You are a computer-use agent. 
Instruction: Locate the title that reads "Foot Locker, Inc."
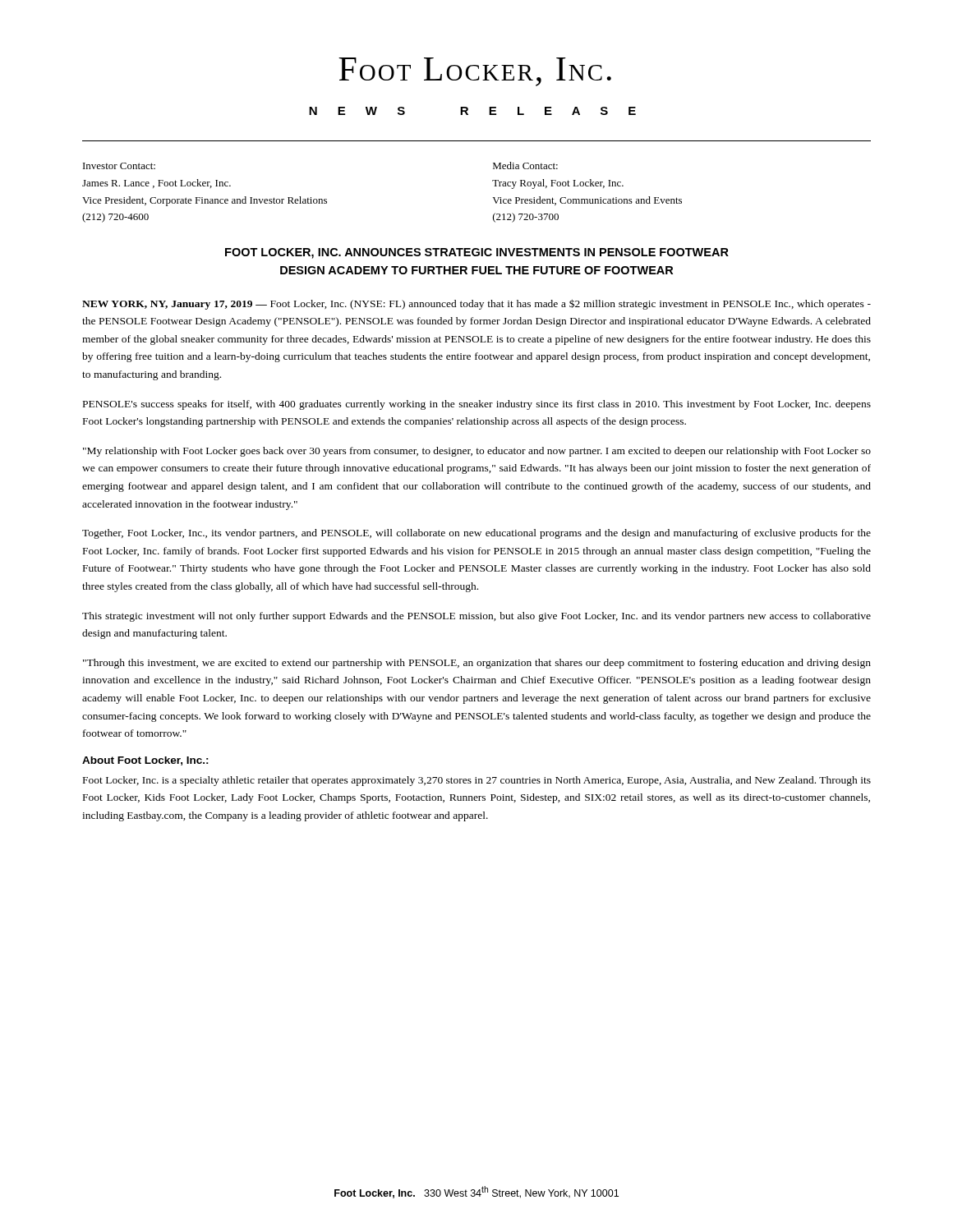tap(476, 69)
